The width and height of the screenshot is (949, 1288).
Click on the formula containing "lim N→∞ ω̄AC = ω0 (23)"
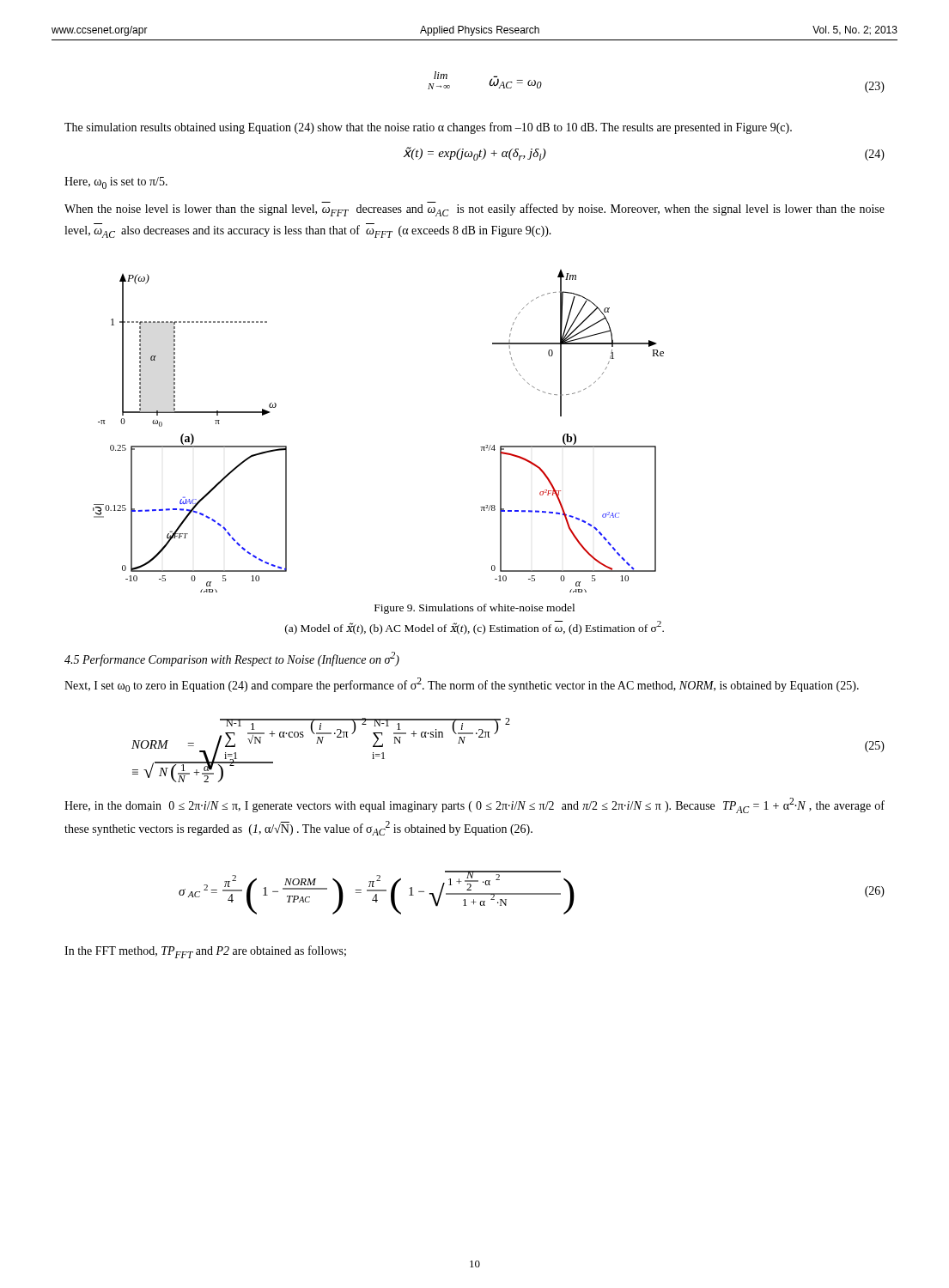click(498, 82)
